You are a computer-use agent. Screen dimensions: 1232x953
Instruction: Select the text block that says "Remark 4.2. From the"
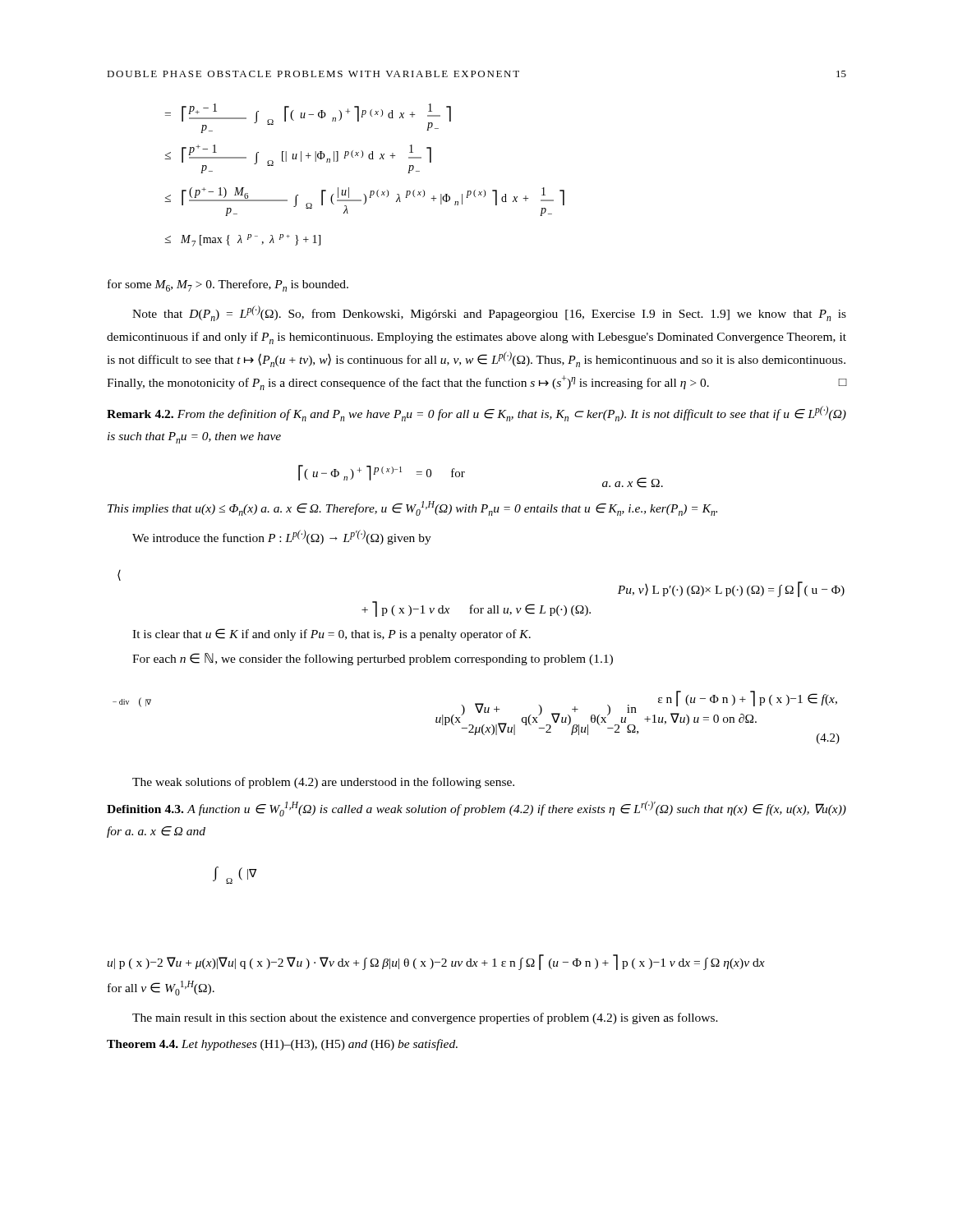point(476,426)
